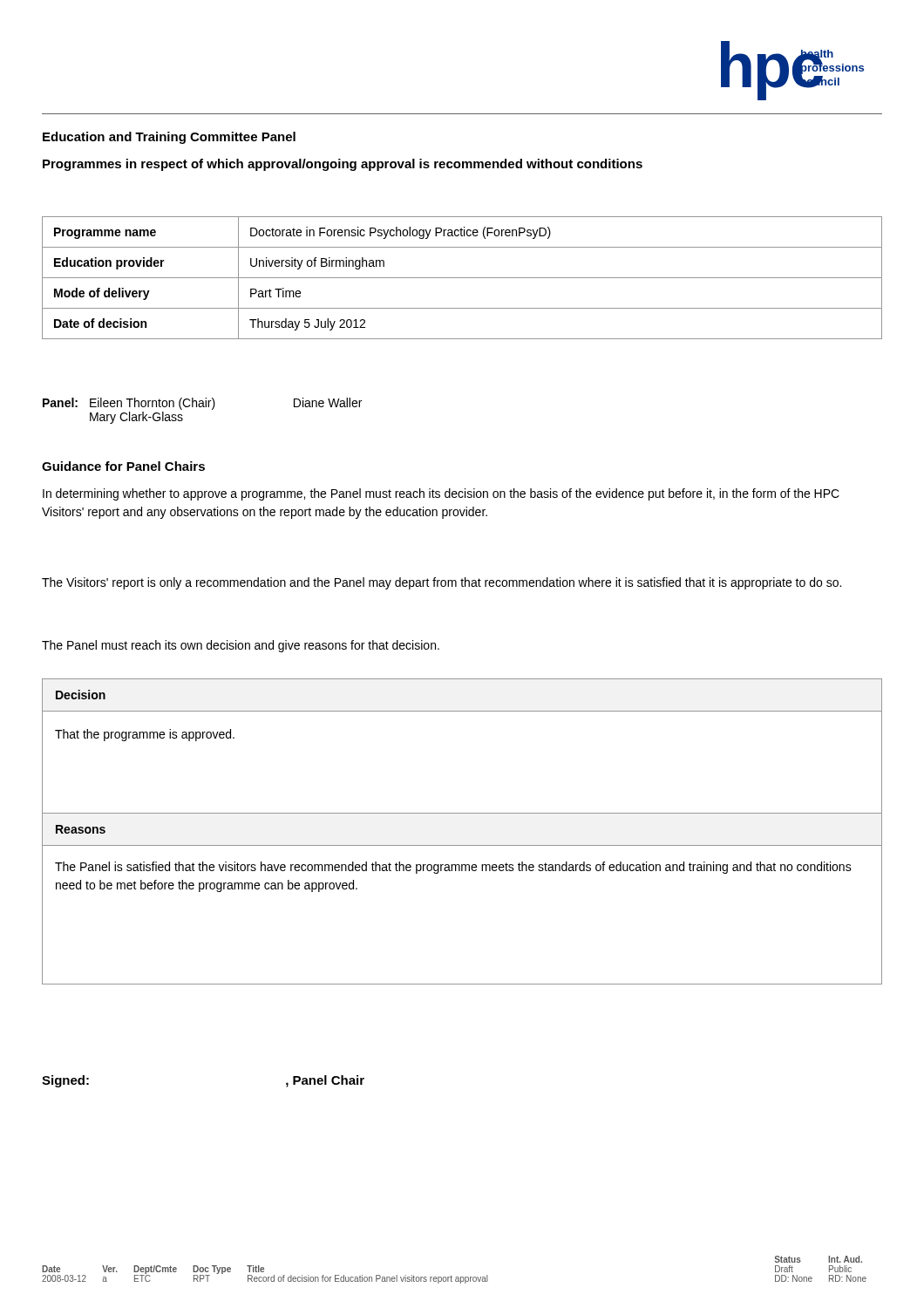
Task: Locate the text block with the text "Panel: Eileen Thornton (Chair)Mary"
Action: (202, 410)
